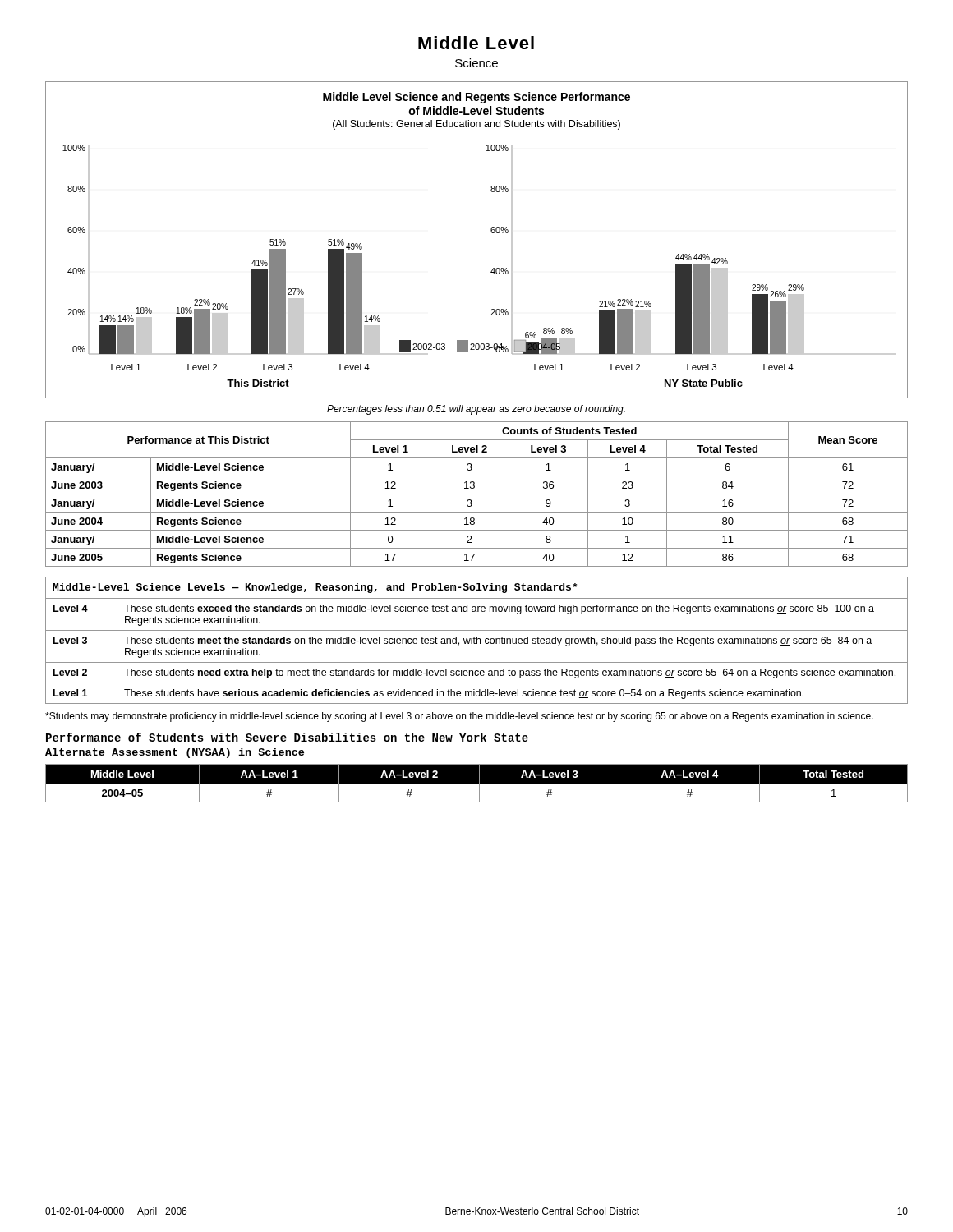Click on the table containing "These students exceed"
953x1232 pixels.
point(476,640)
